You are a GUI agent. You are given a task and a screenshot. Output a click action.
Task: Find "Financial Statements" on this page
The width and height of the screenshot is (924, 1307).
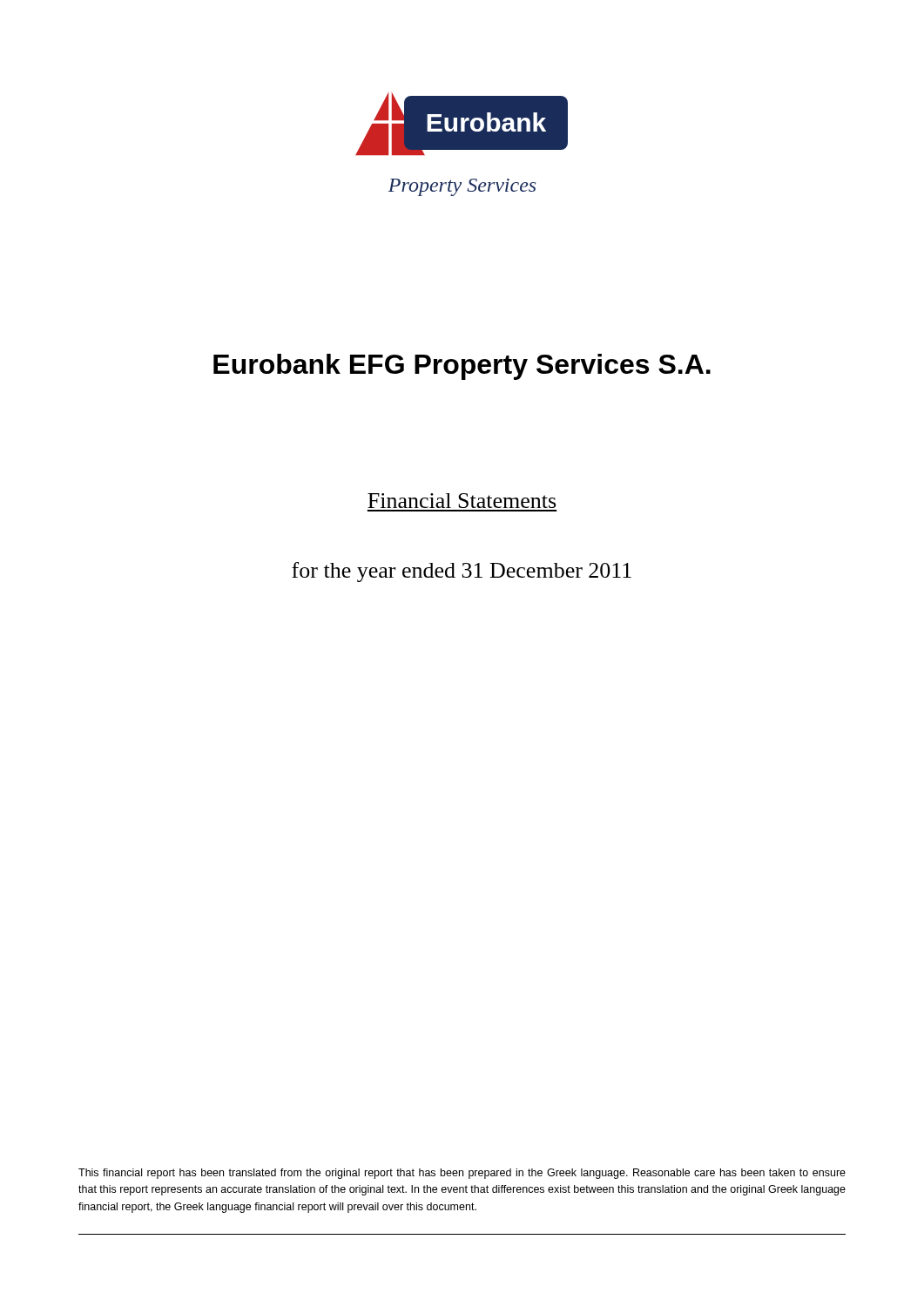click(x=462, y=501)
